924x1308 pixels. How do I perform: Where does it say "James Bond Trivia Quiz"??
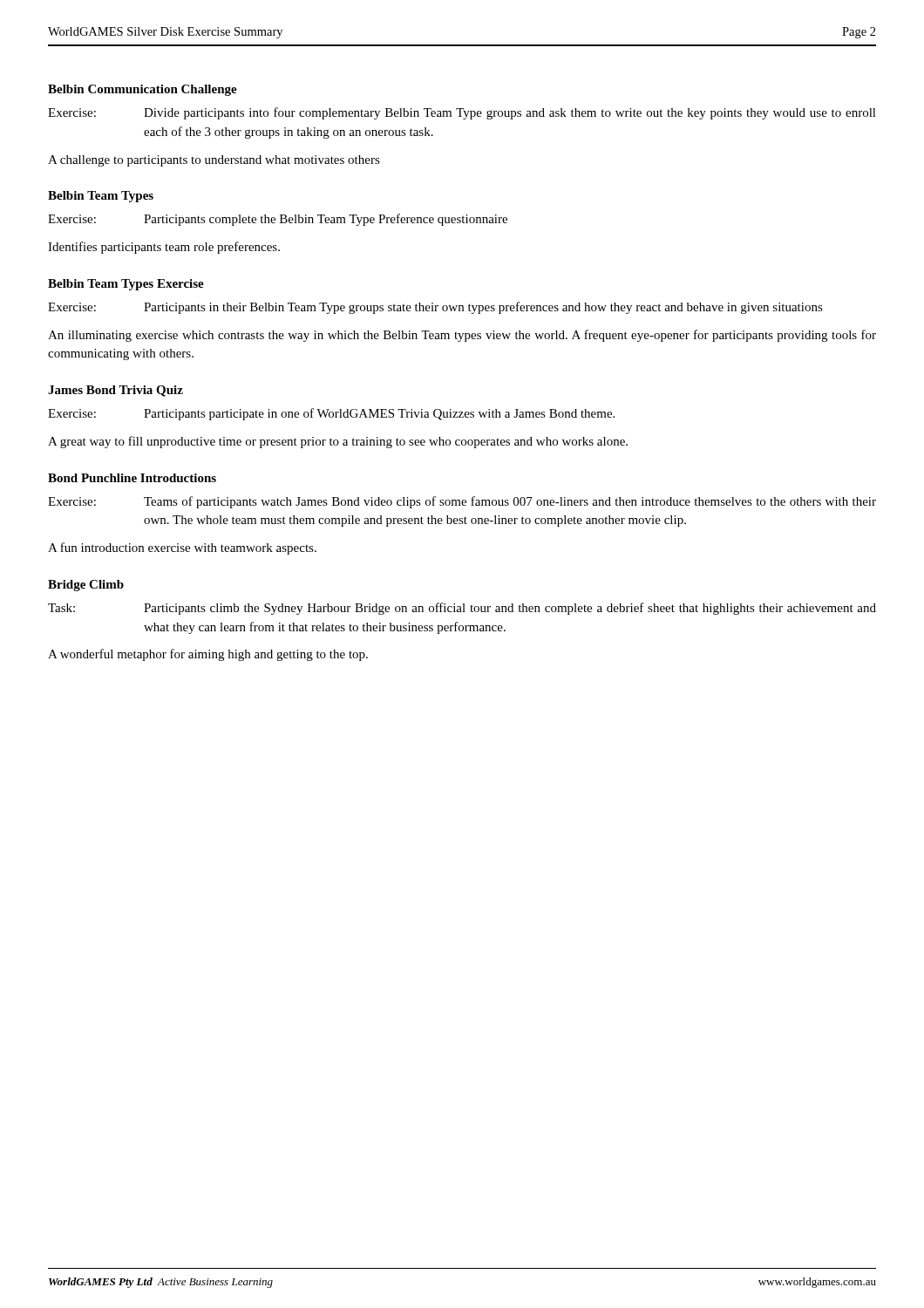(115, 390)
